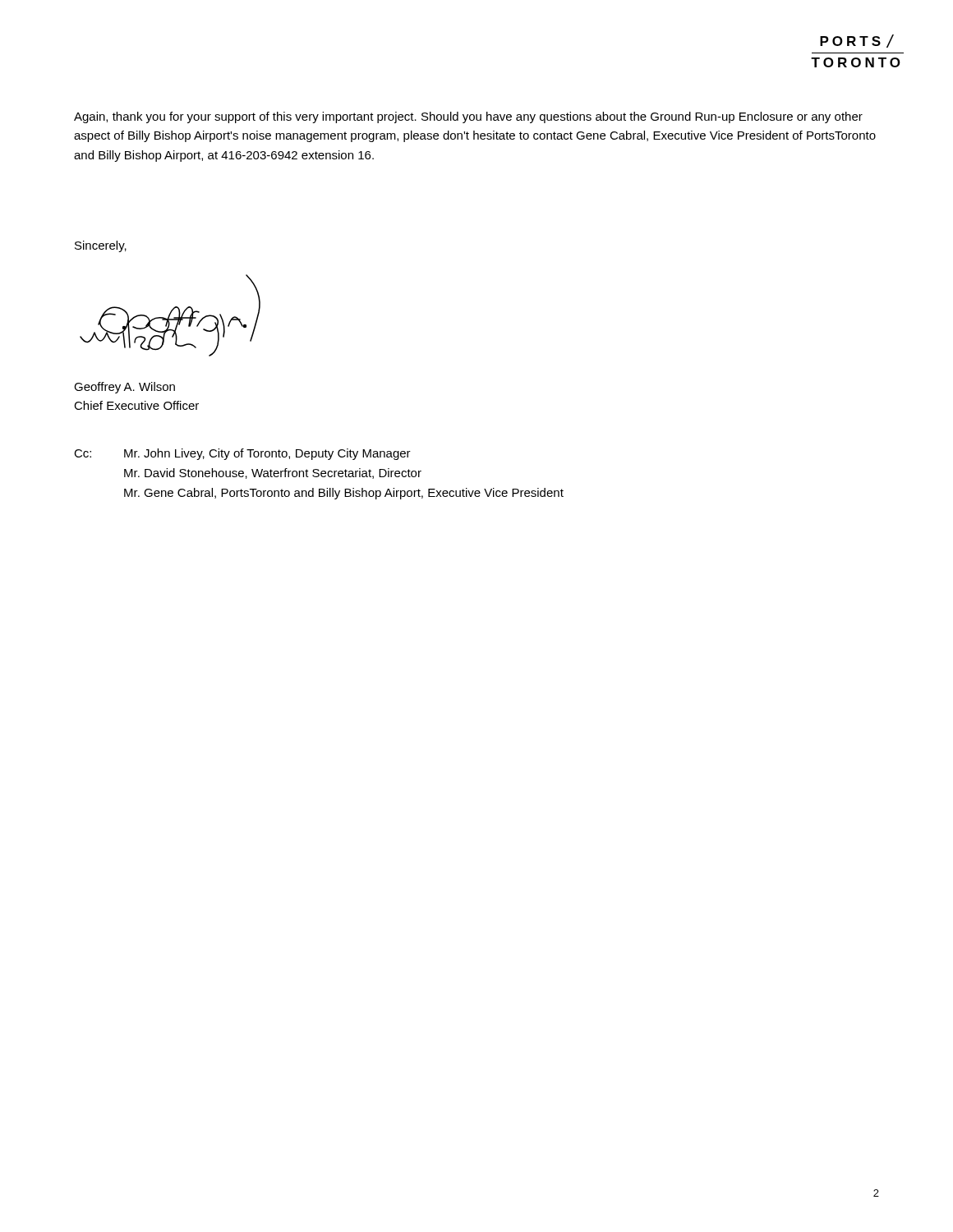This screenshot has height=1232, width=953.
Task: Click on the illustration
Action: [x=189, y=312]
